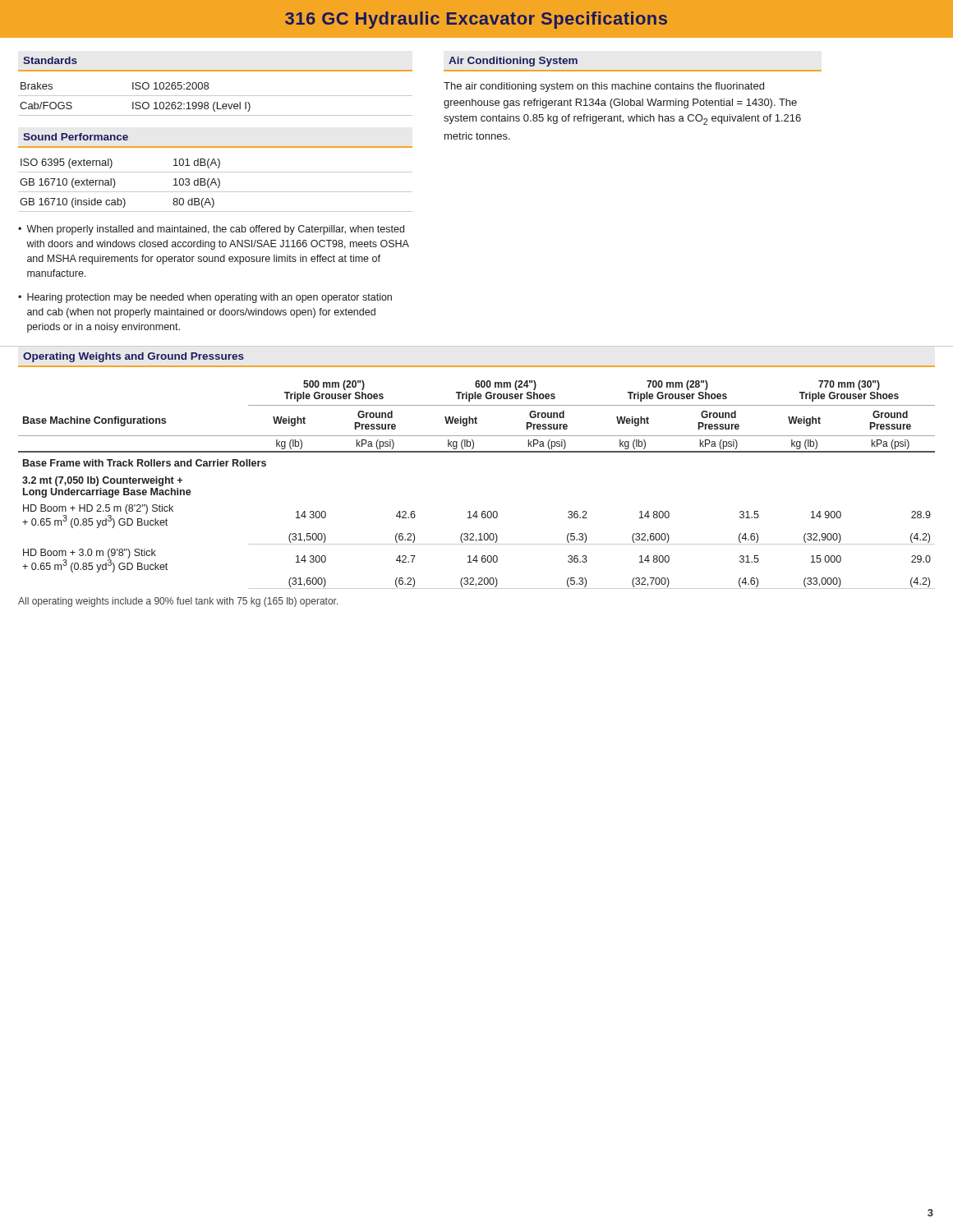
Task: Click on the table containing "14 300"
Action: 476,482
